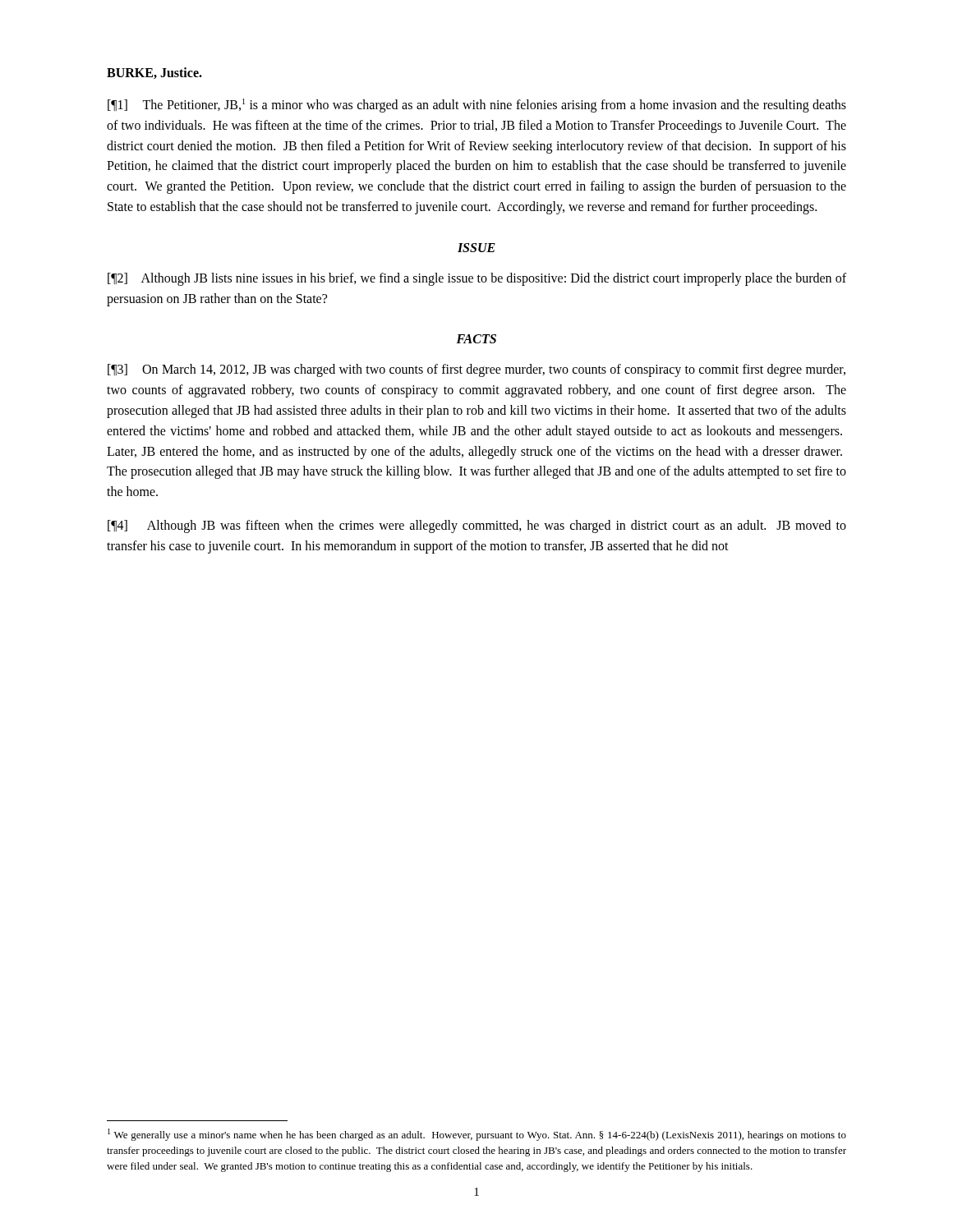The image size is (953, 1232).
Task: Select the text block with the text "[¶1] The Petitioner, JB,1 is a minor"
Action: [476, 155]
